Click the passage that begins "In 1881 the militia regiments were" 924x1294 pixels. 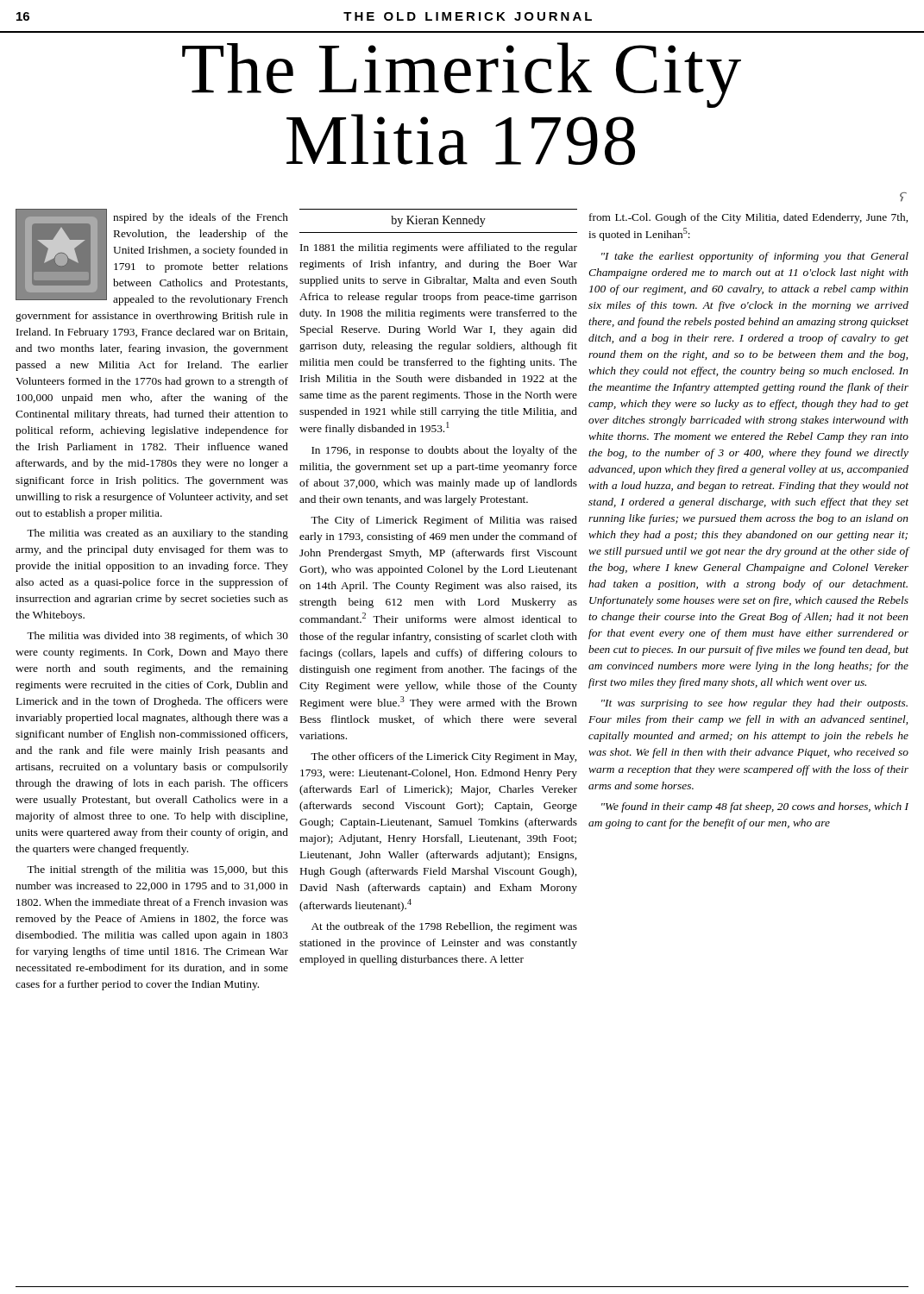click(x=438, y=603)
